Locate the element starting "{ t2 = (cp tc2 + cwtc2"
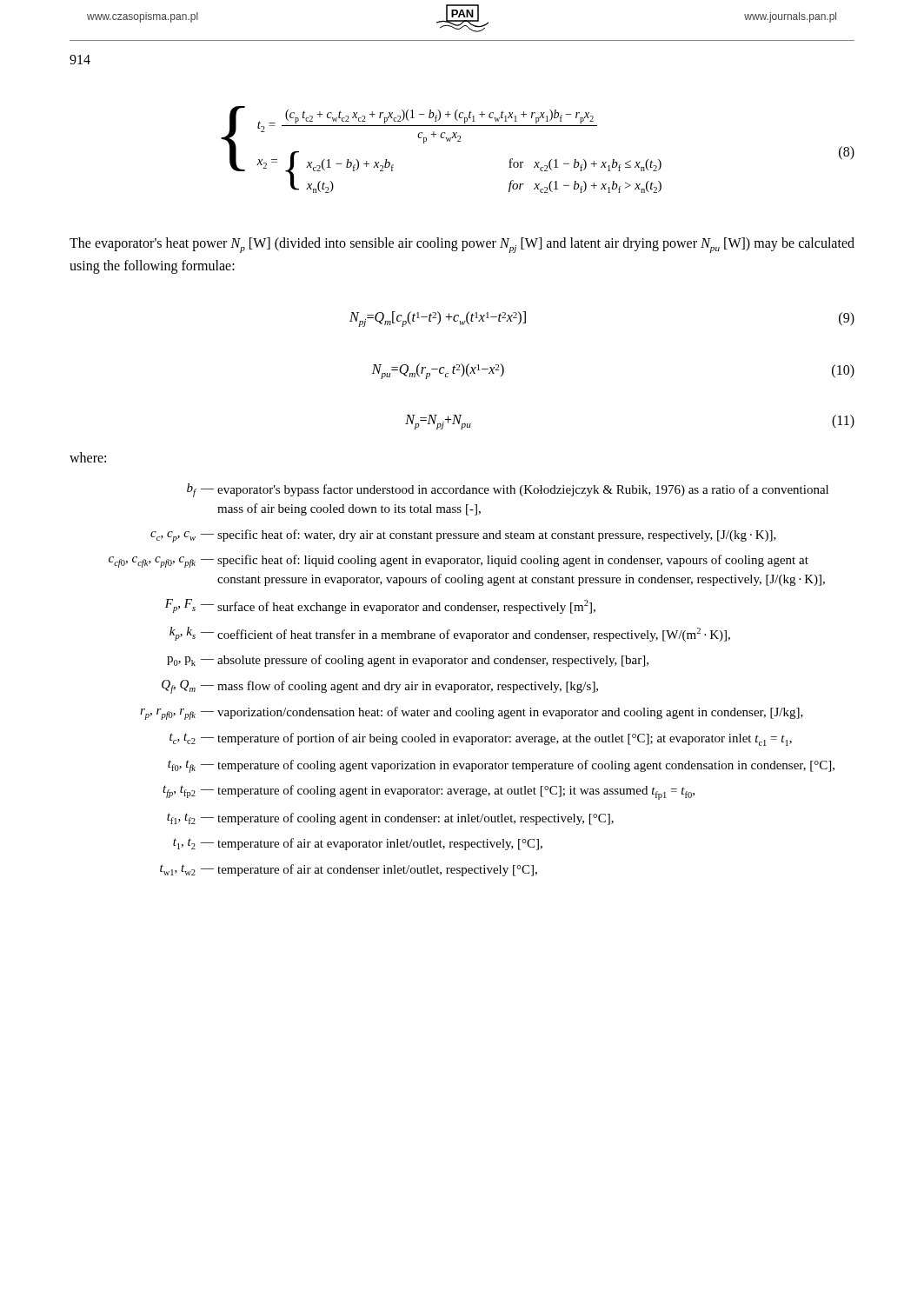The height and width of the screenshot is (1304, 924). [x=462, y=147]
